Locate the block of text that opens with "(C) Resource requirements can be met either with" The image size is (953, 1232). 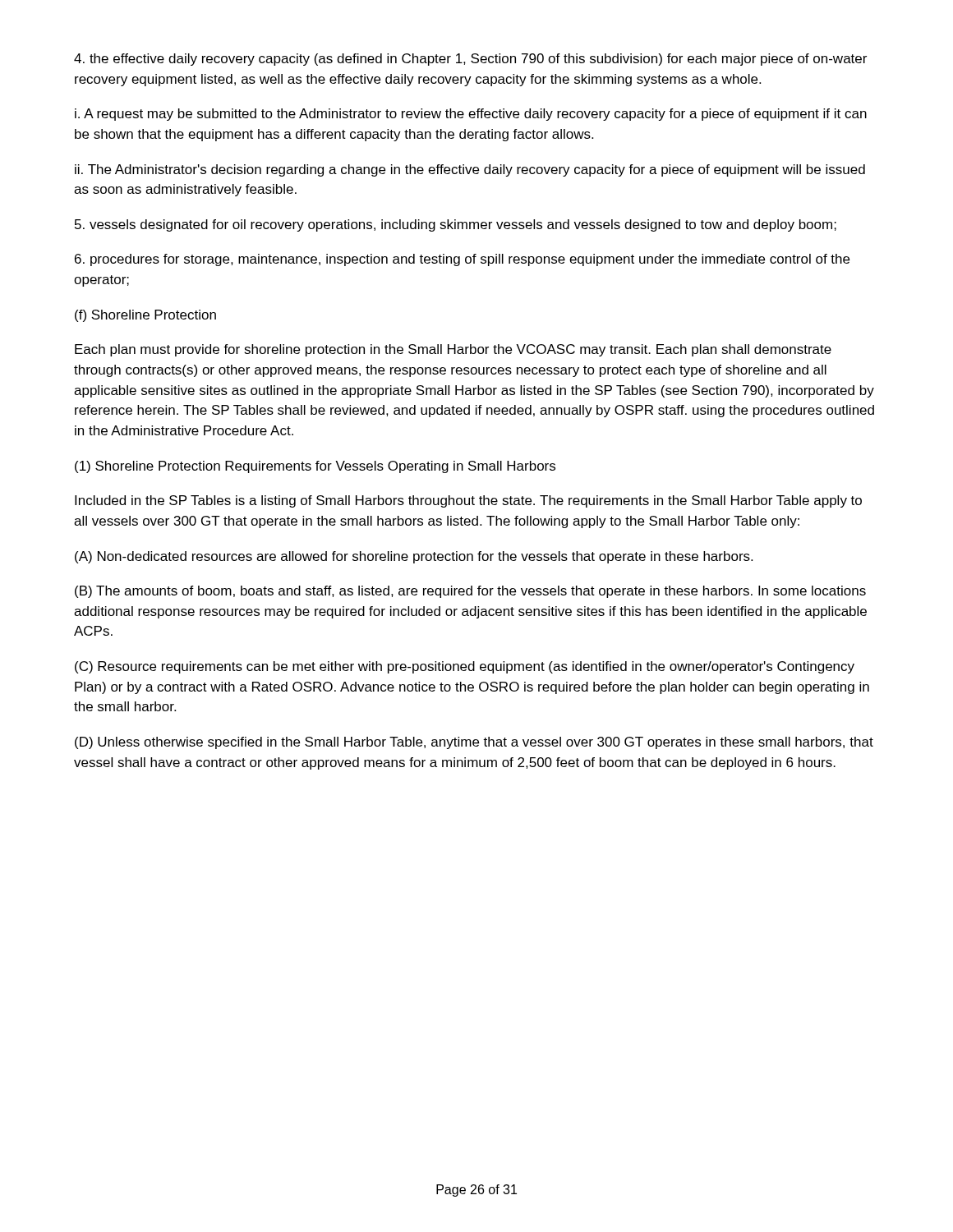coord(472,687)
